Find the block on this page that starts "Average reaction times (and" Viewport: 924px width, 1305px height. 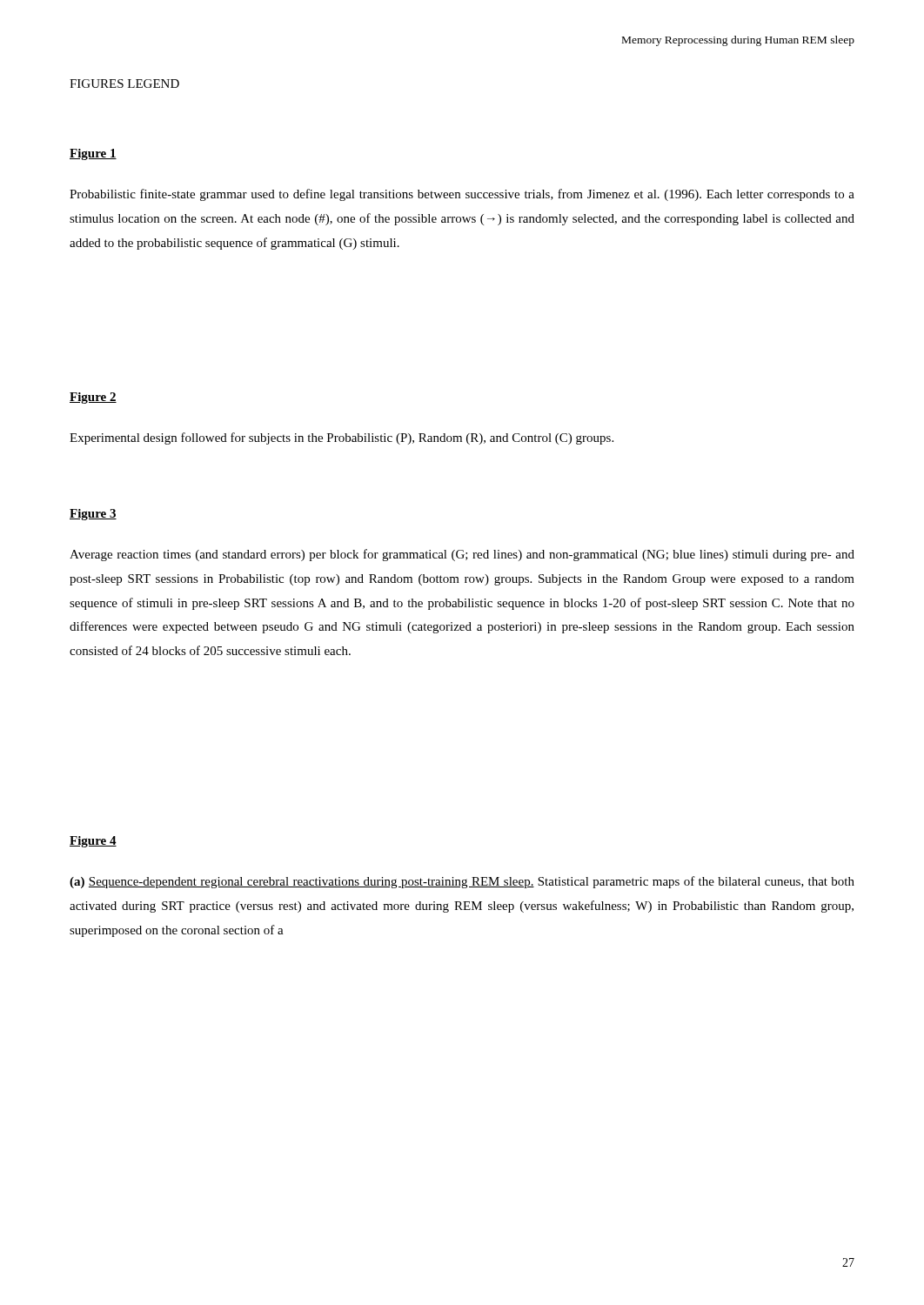click(462, 602)
